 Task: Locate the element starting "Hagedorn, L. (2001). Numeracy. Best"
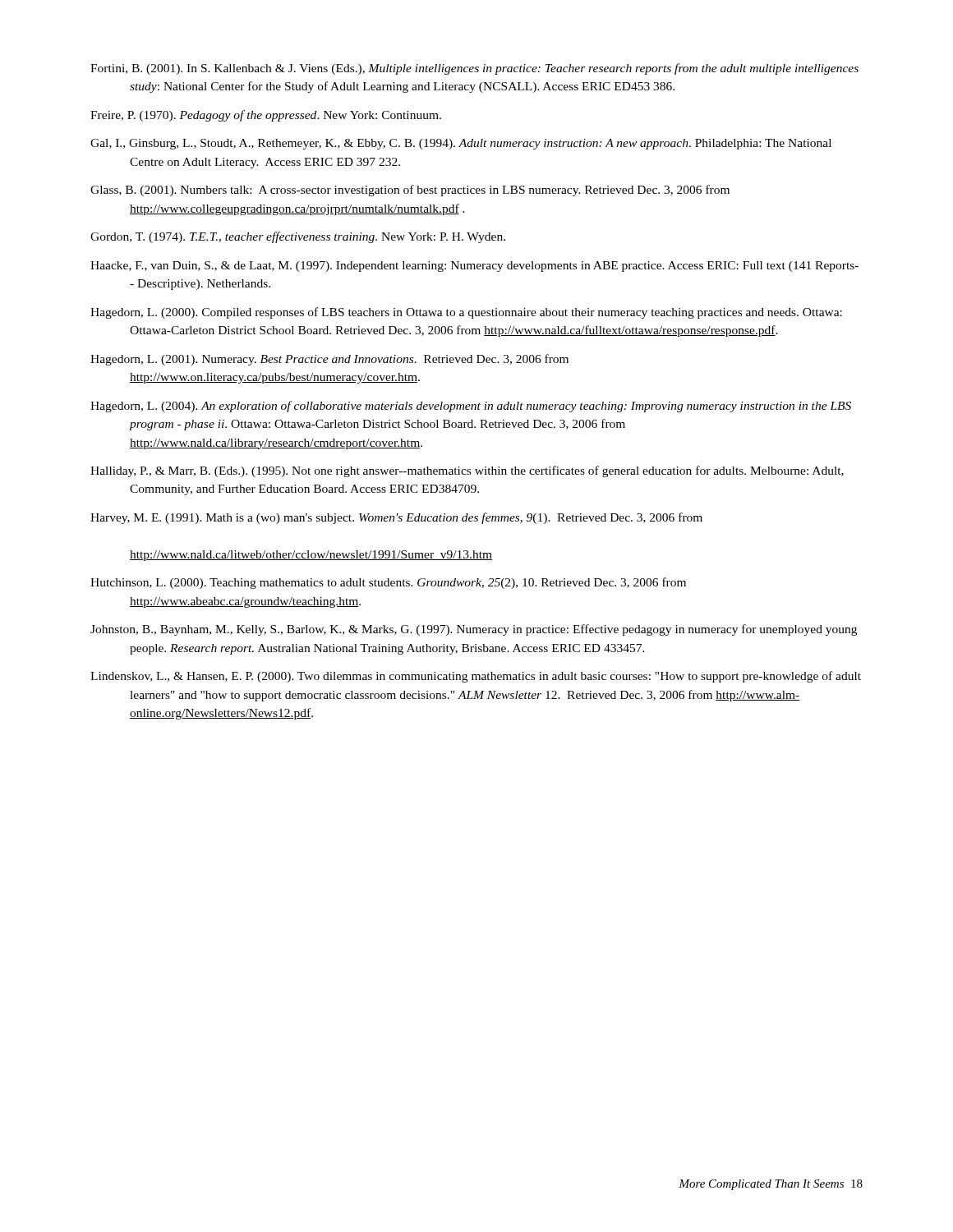point(330,367)
